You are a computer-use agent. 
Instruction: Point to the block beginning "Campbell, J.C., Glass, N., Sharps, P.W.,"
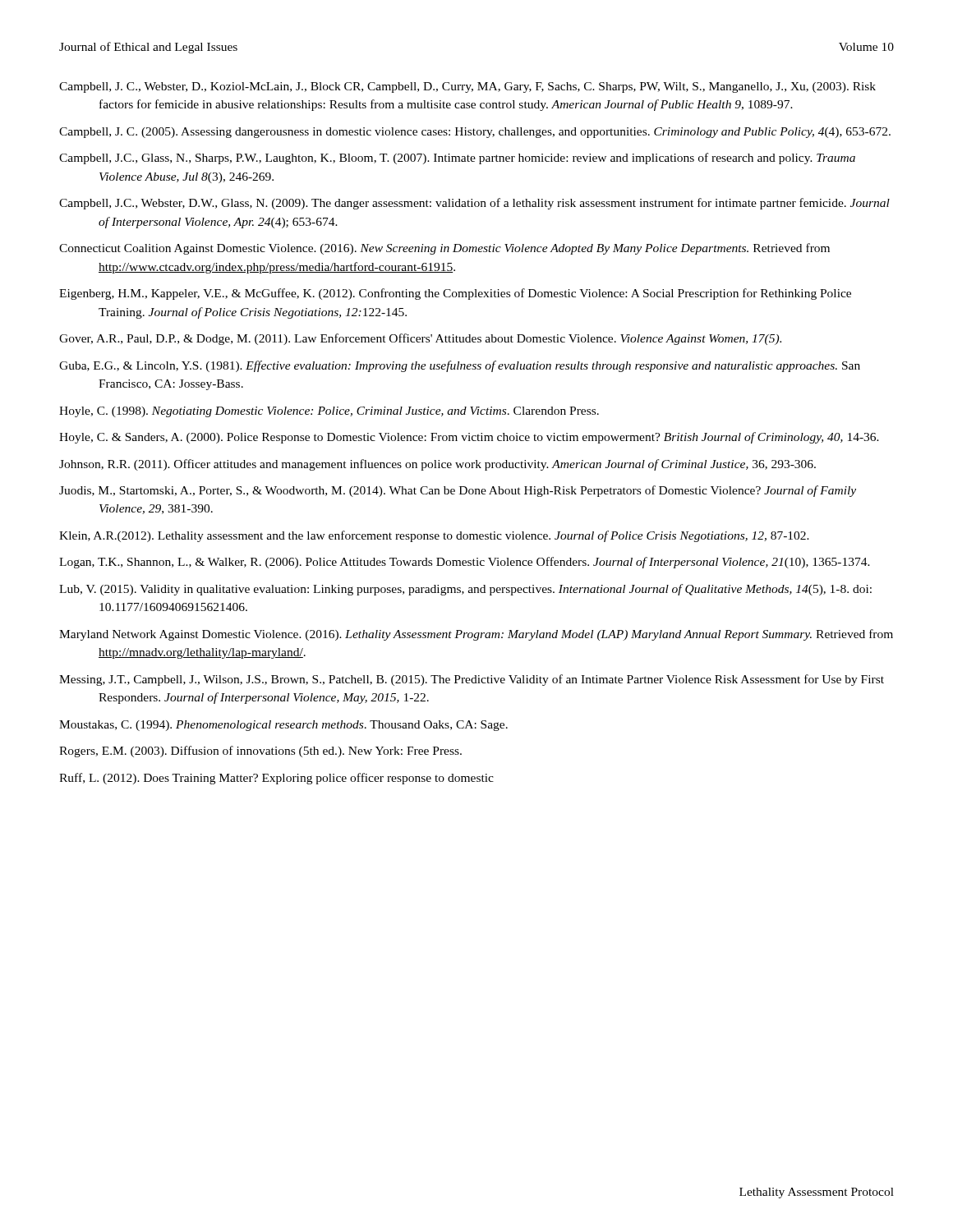(x=457, y=167)
